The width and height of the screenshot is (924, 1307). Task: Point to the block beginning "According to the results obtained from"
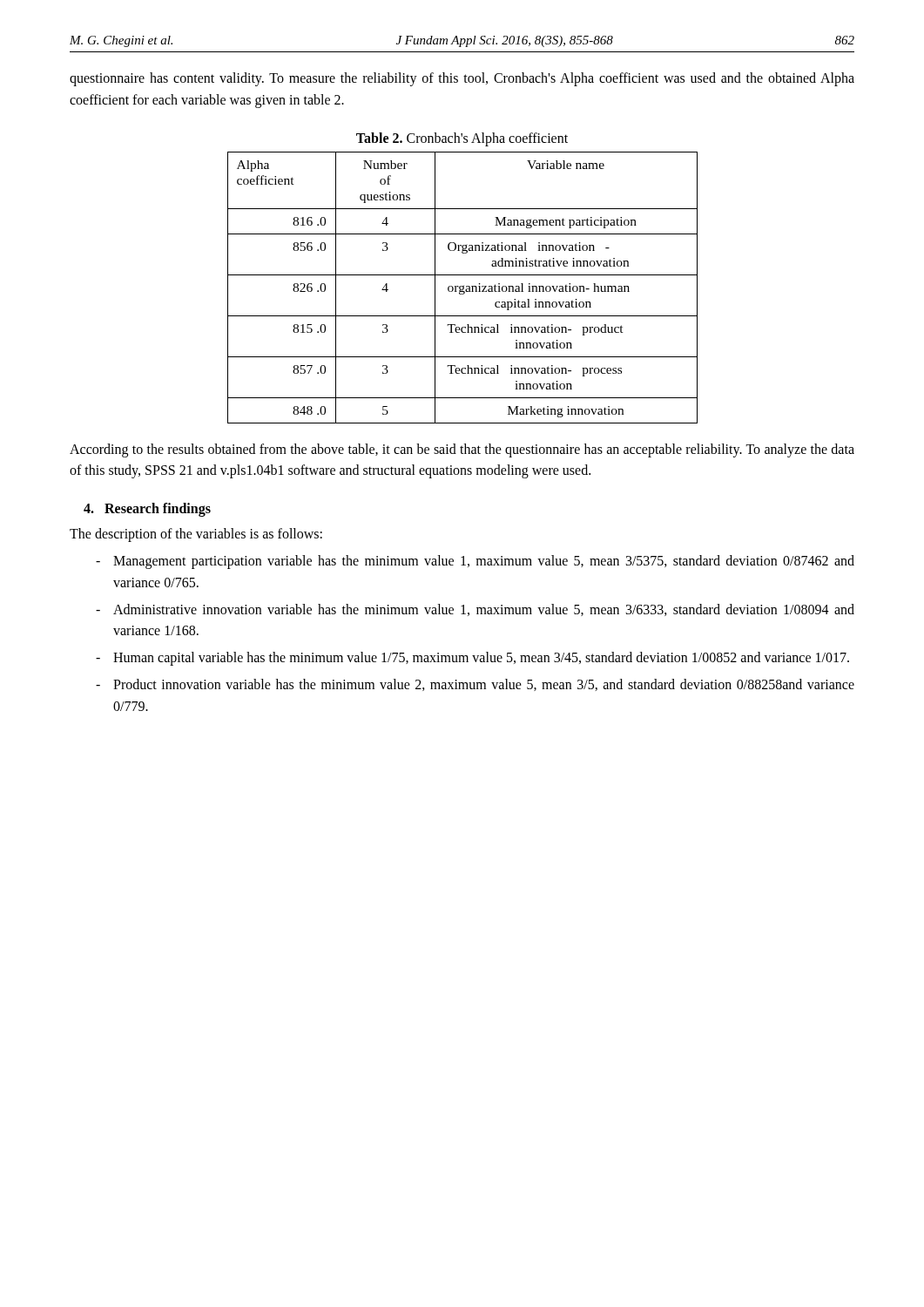[x=462, y=460]
